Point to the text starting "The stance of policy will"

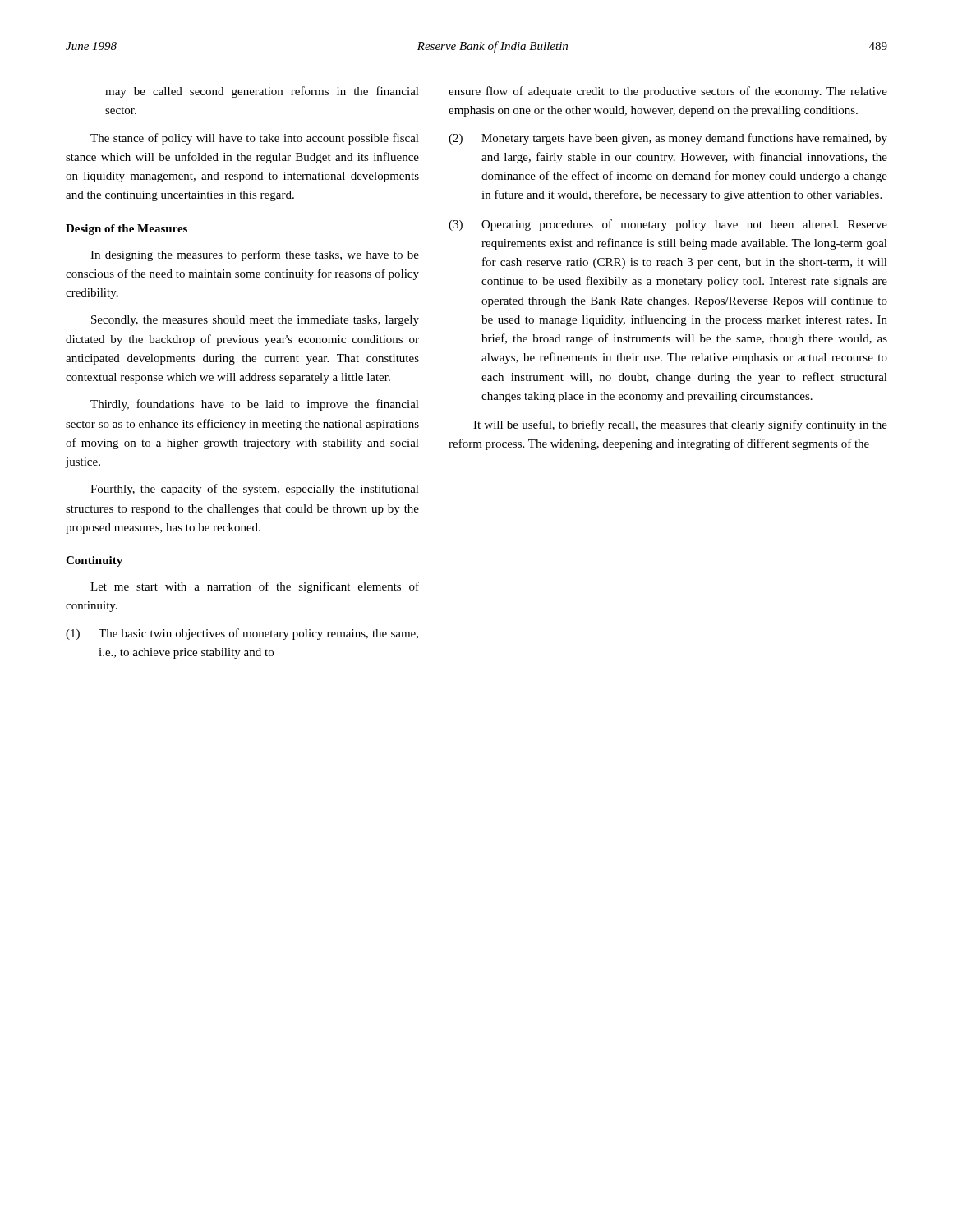click(x=242, y=167)
